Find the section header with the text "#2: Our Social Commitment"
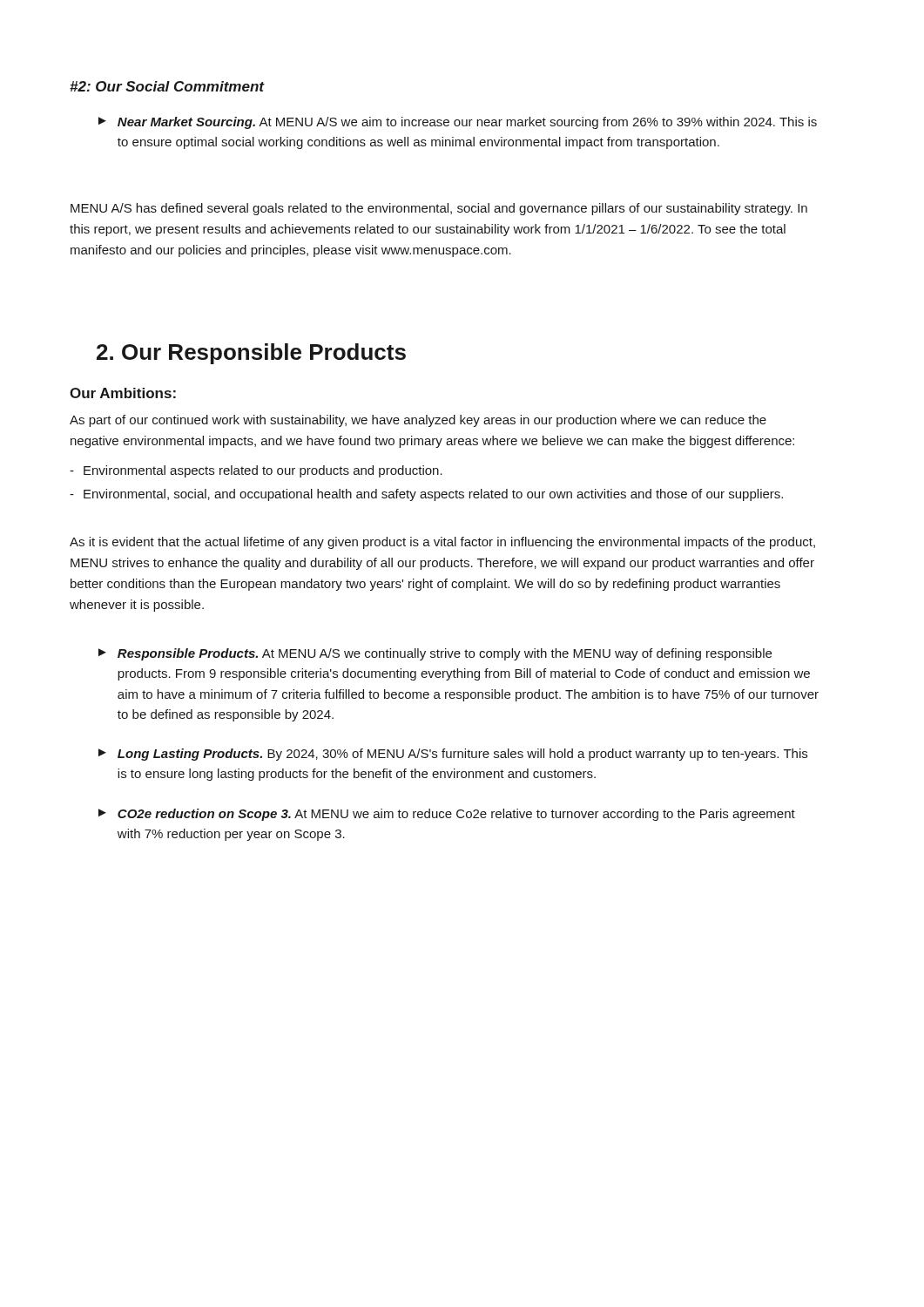The height and width of the screenshot is (1307, 924). pos(167,87)
